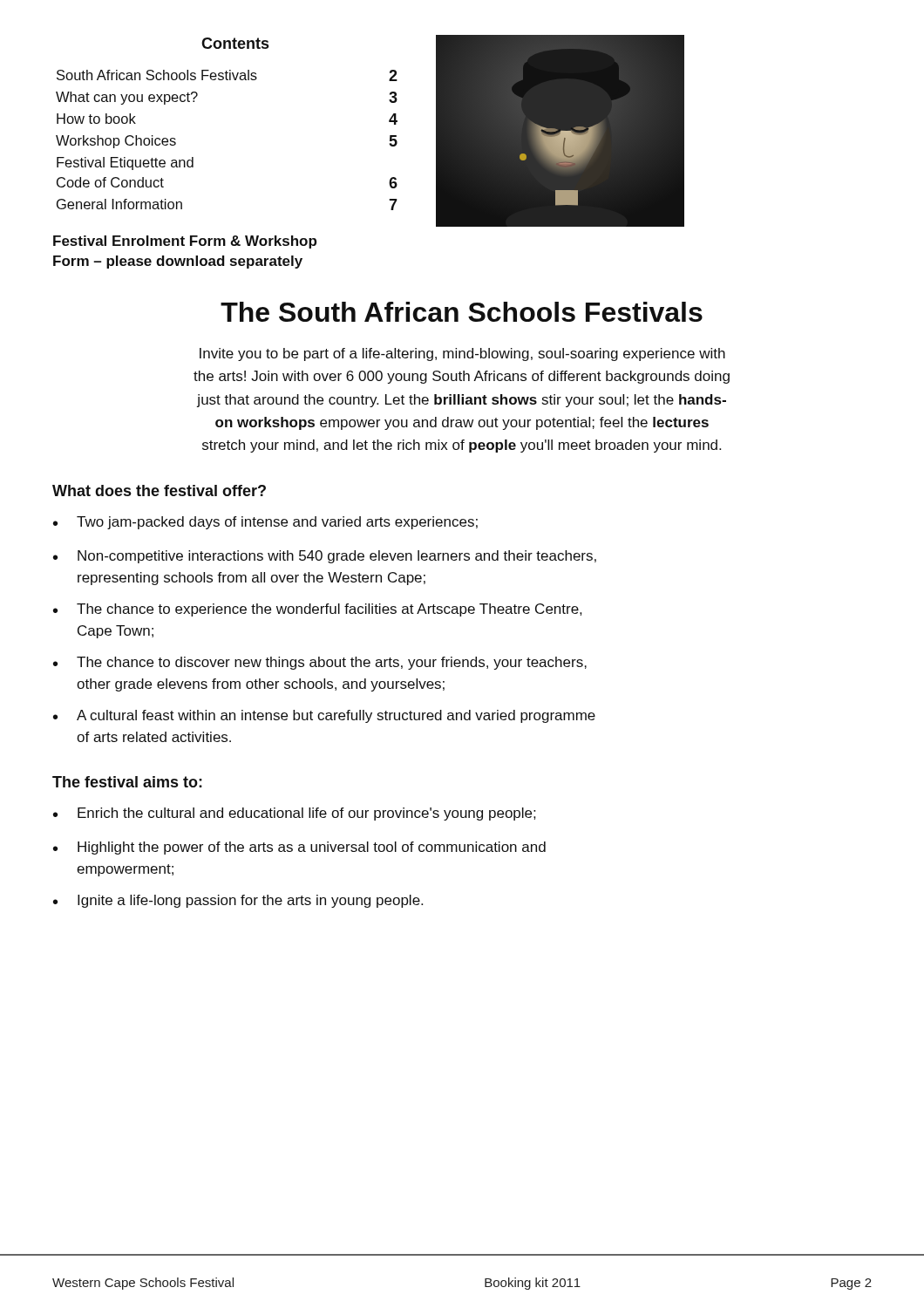Find the text block starting "• Two jam-packed days of intense"

coord(462,523)
